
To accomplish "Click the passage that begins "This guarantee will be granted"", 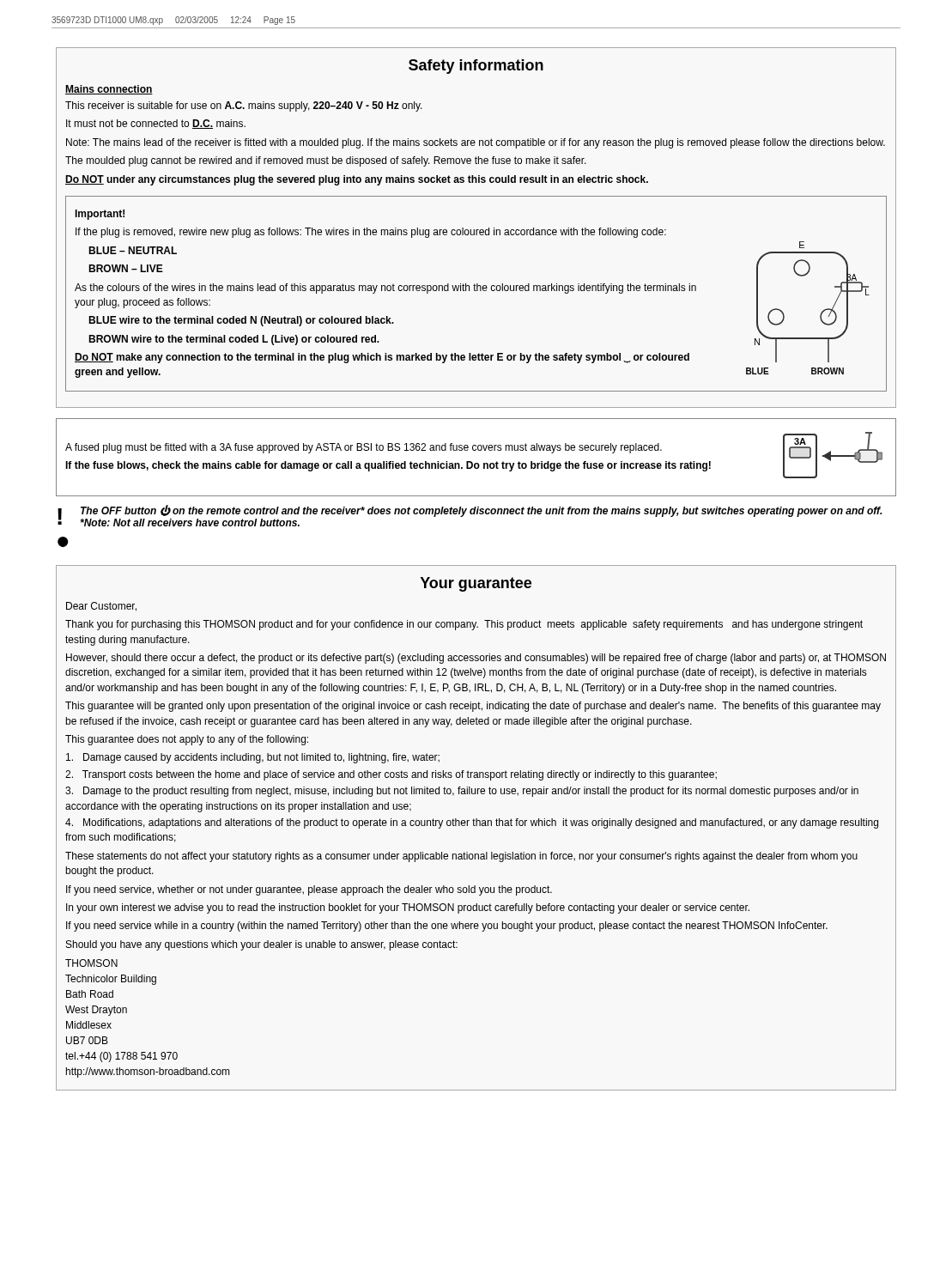I will pyautogui.click(x=476, y=714).
